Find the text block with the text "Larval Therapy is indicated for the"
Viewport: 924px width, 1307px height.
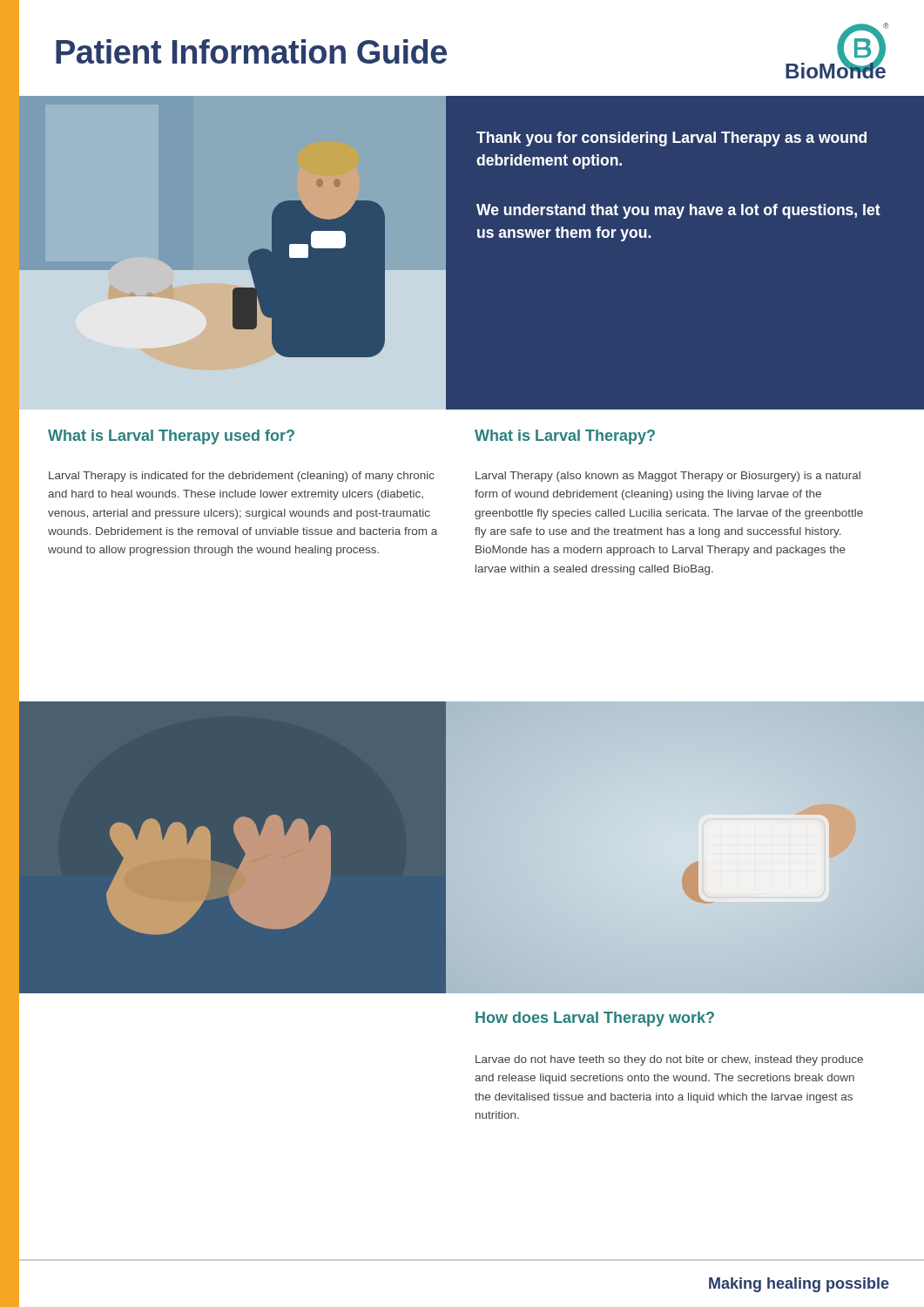(244, 513)
